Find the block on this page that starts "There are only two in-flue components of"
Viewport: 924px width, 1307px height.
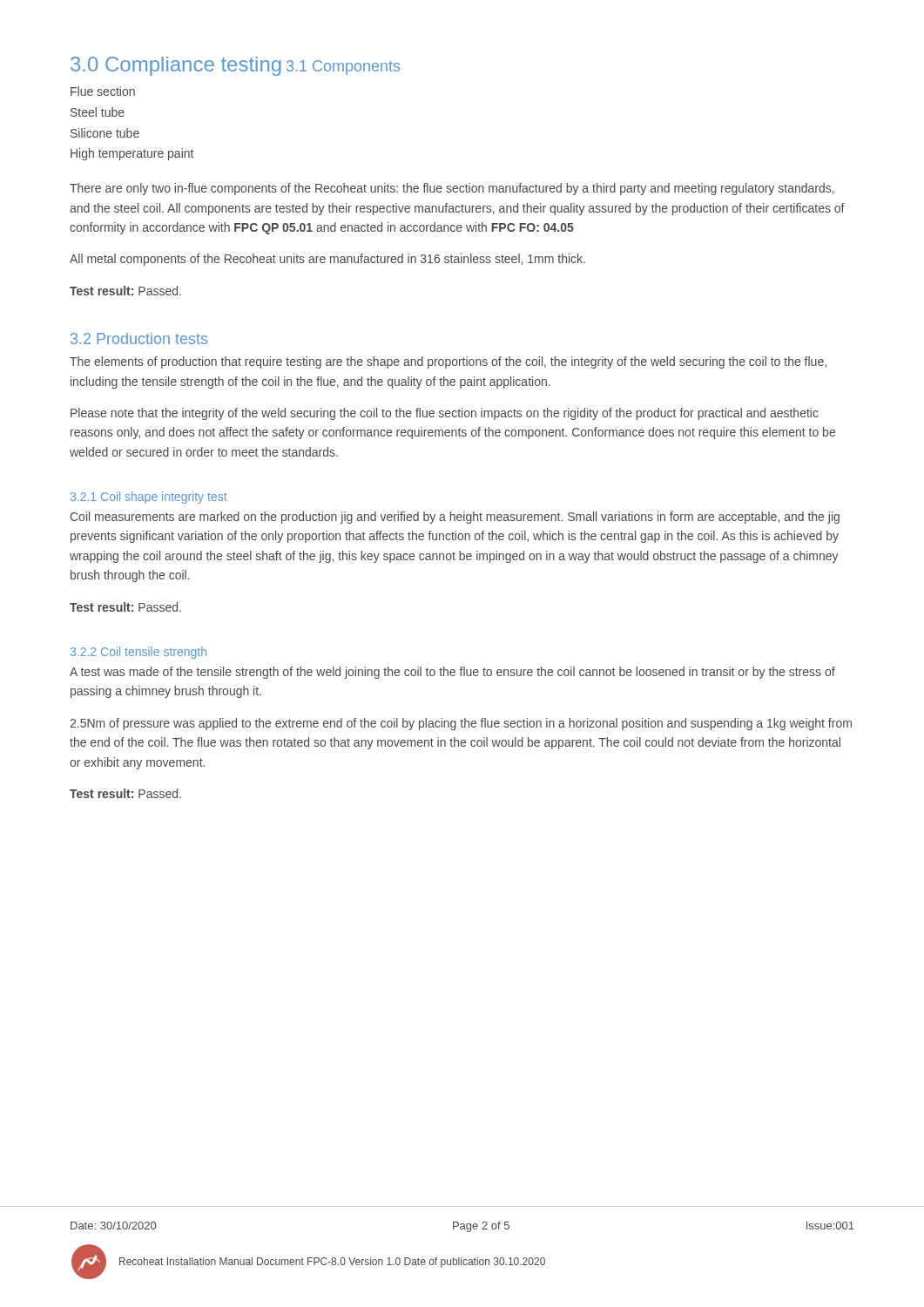(457, 208)
